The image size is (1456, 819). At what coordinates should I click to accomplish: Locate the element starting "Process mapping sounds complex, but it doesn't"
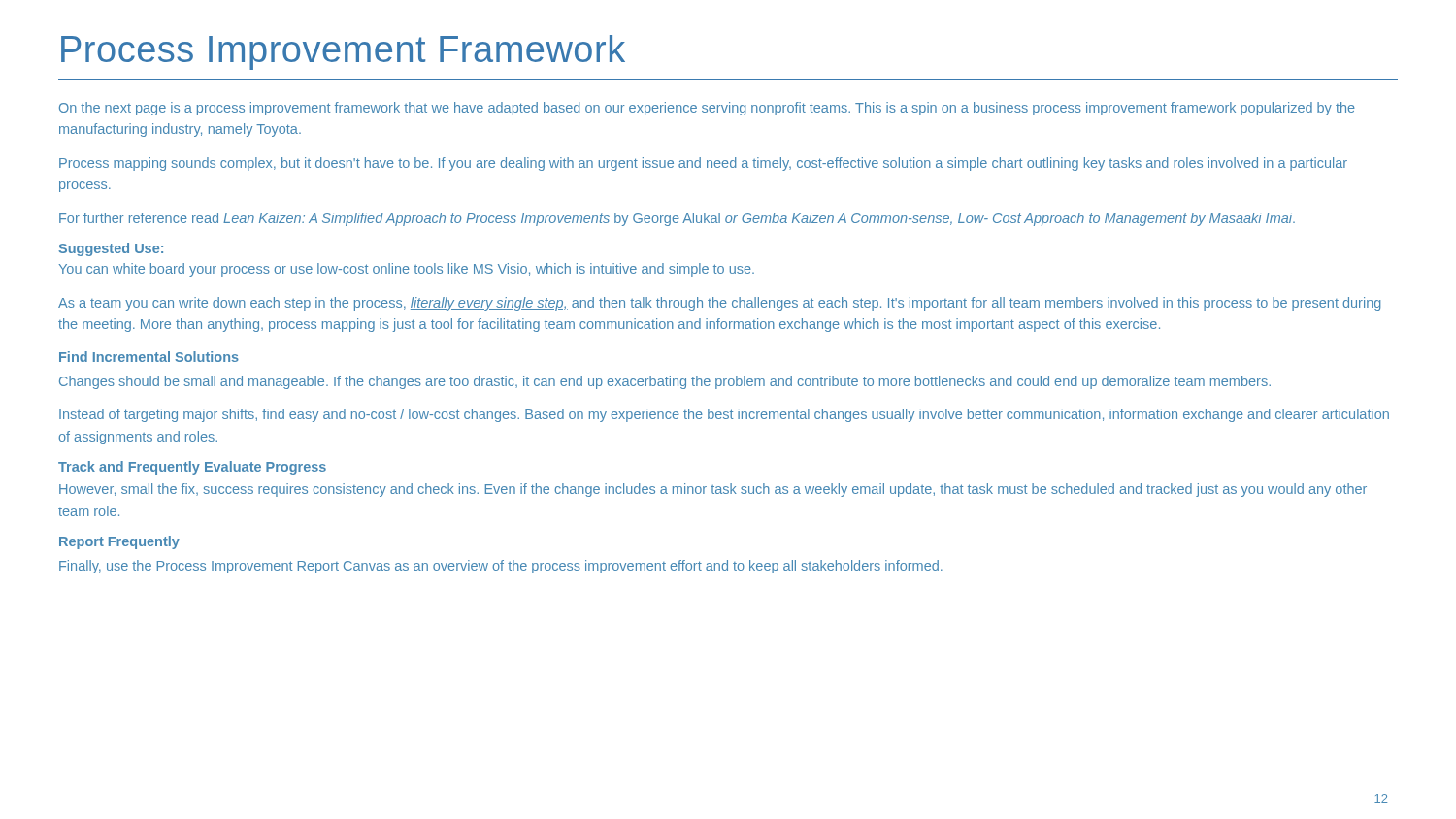(x=703, y=174)
